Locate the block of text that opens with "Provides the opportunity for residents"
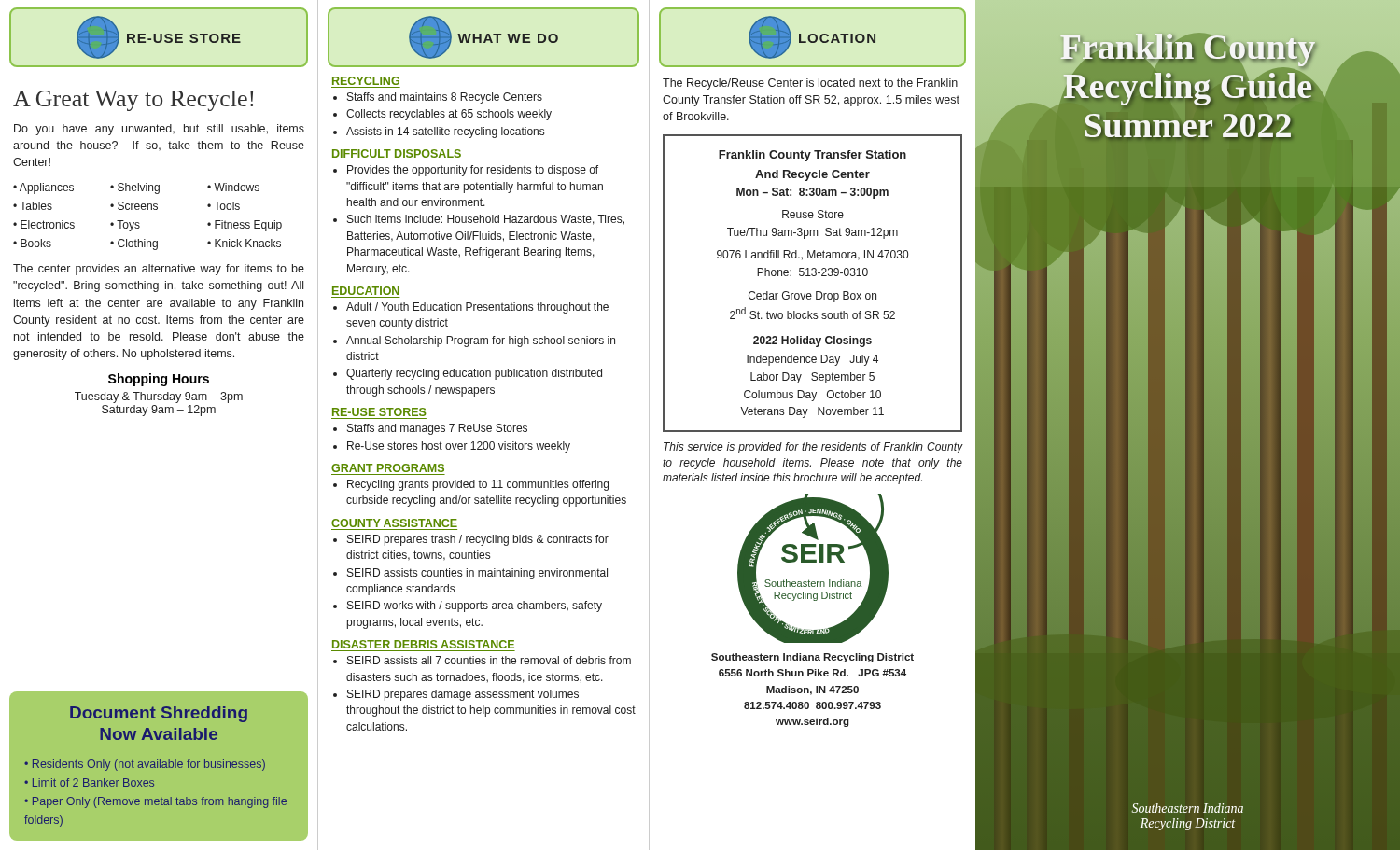 pos(475,186)
